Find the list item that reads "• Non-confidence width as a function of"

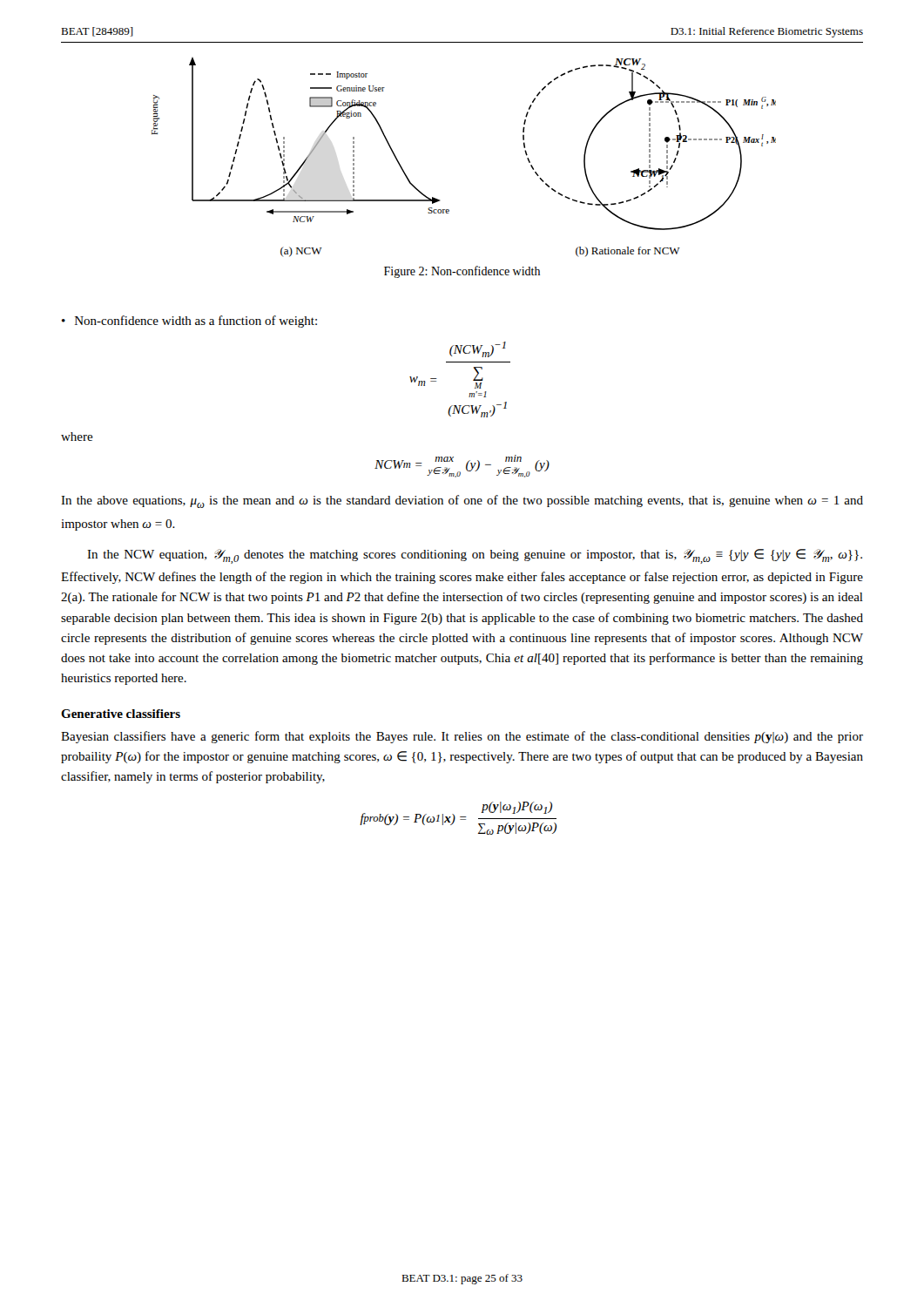coord(190,321)
